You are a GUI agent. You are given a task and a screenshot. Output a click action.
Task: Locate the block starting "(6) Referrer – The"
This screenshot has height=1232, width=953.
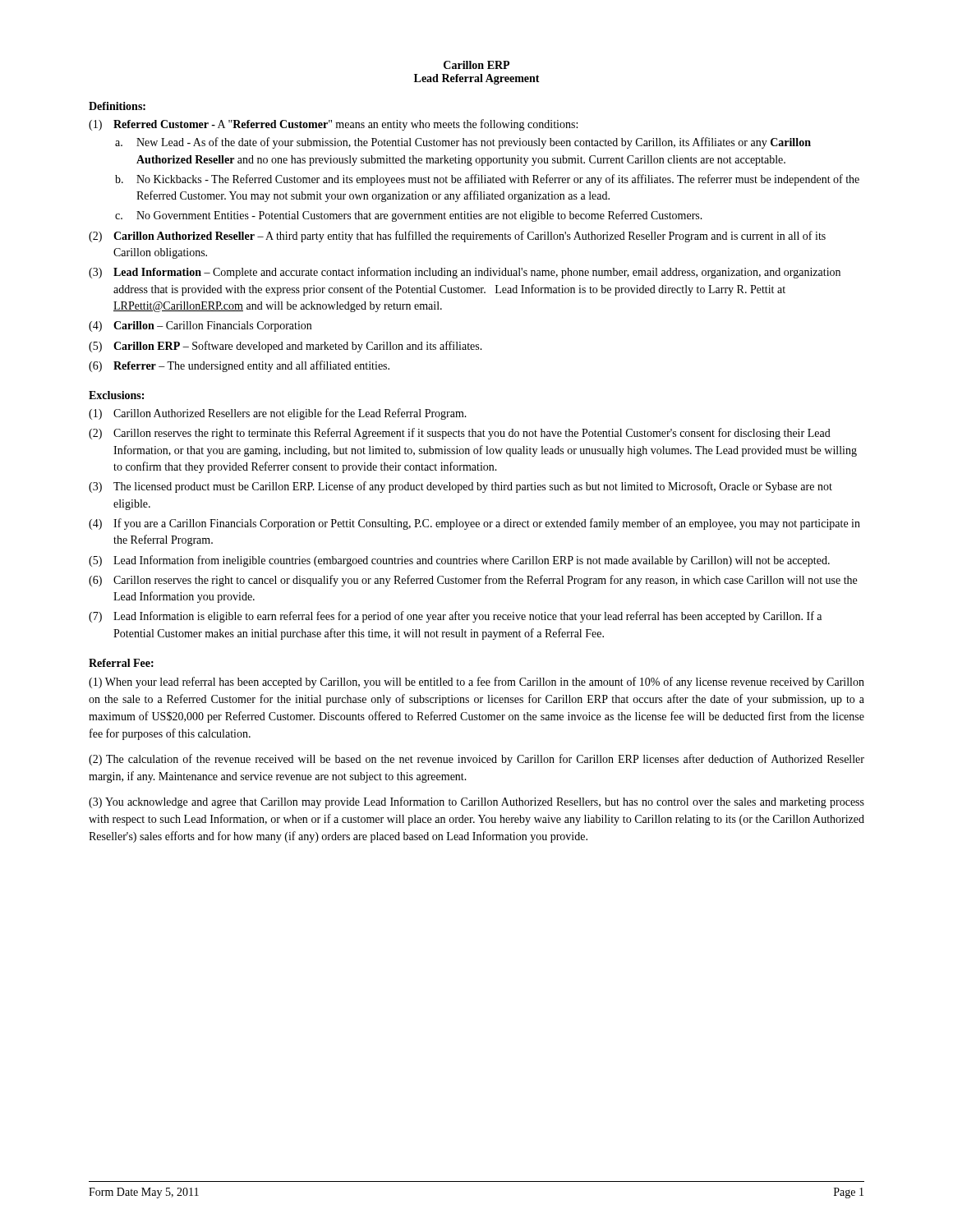[x=239, y=366]
